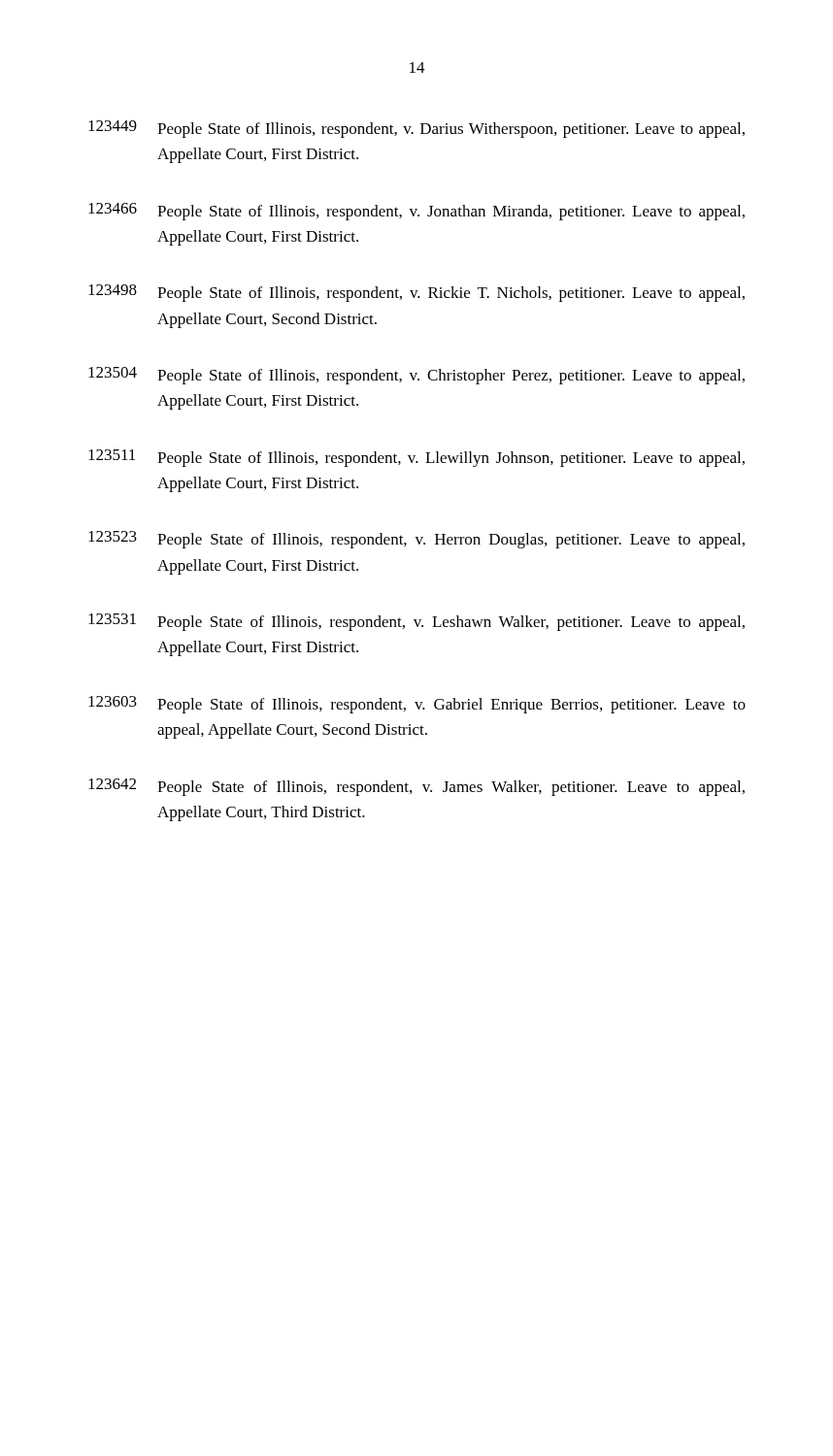Where is the passage that starts "123504 People State of Illinois,"?

coord(416,389)
